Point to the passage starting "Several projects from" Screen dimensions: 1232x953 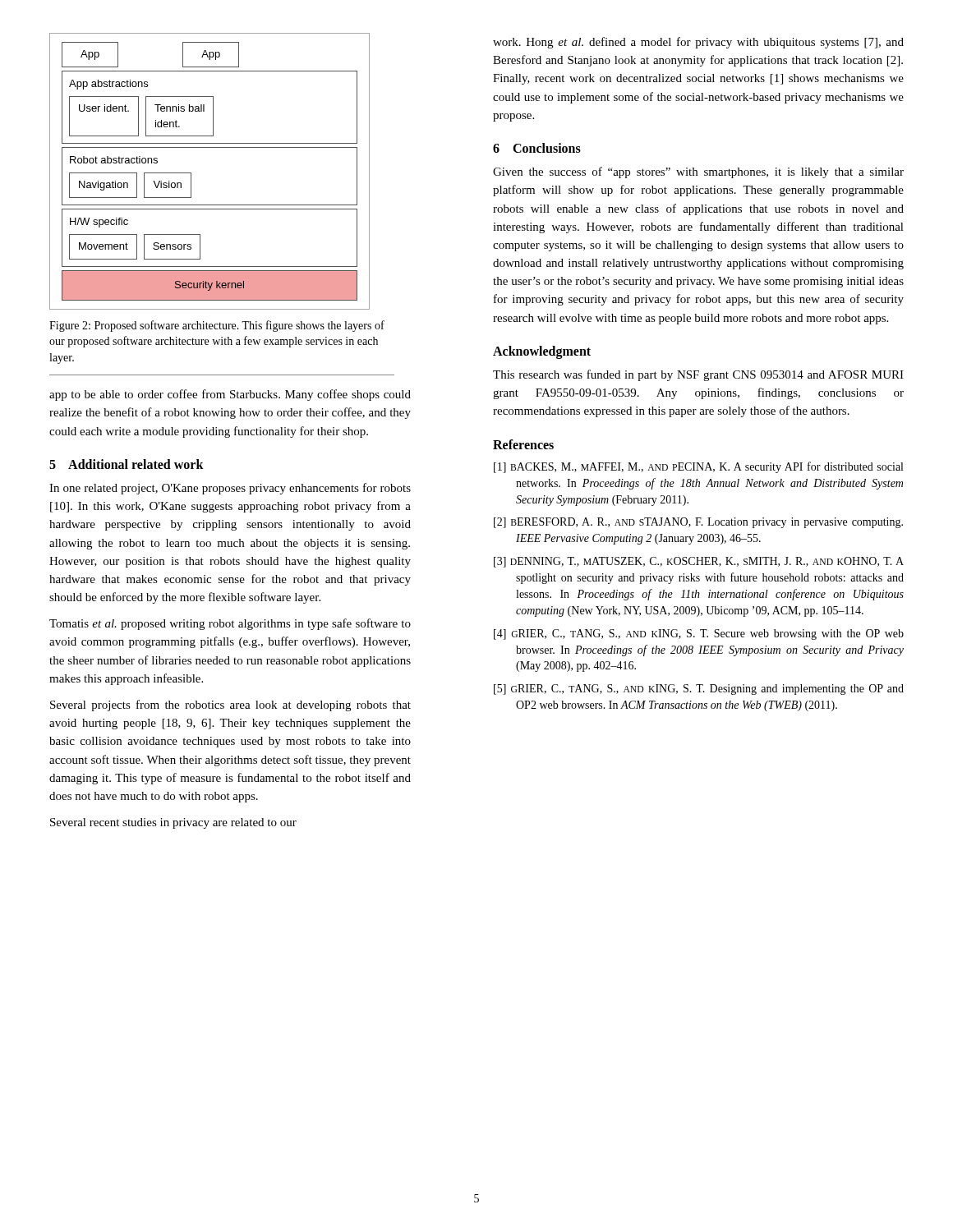pos(230,750)
